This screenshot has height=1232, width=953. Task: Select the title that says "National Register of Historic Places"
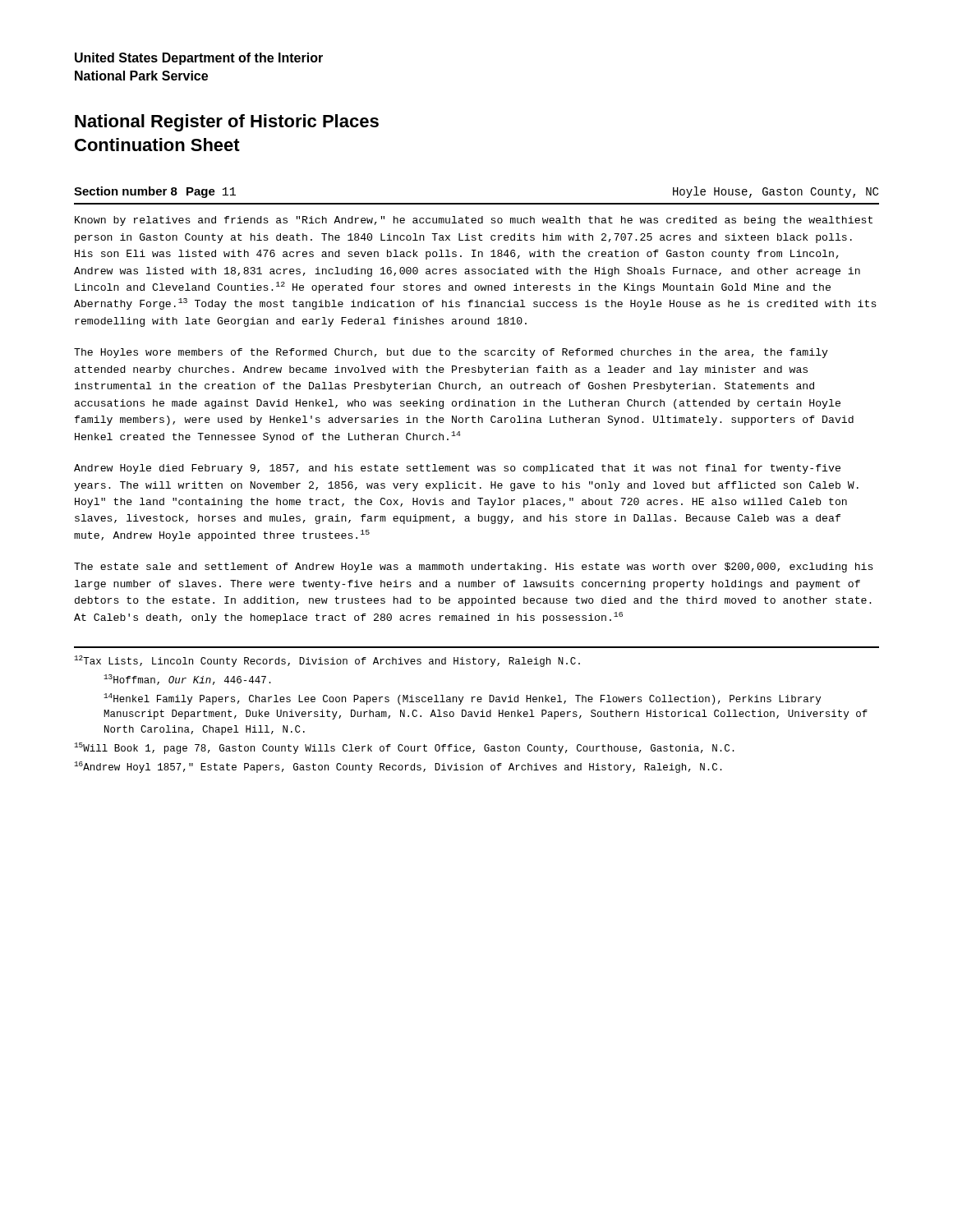[227, 133]
